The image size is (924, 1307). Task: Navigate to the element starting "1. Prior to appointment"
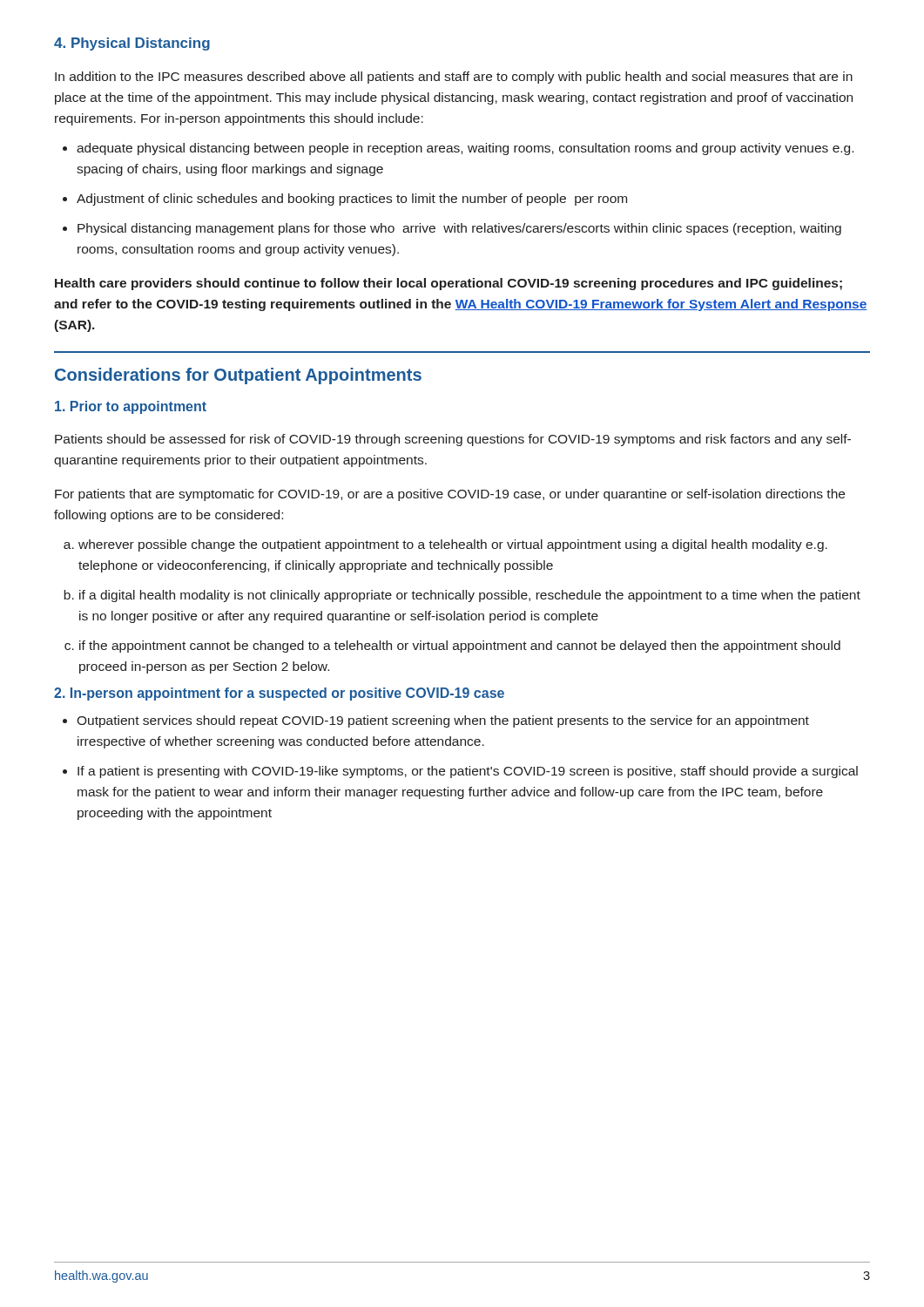coord(131,407)
